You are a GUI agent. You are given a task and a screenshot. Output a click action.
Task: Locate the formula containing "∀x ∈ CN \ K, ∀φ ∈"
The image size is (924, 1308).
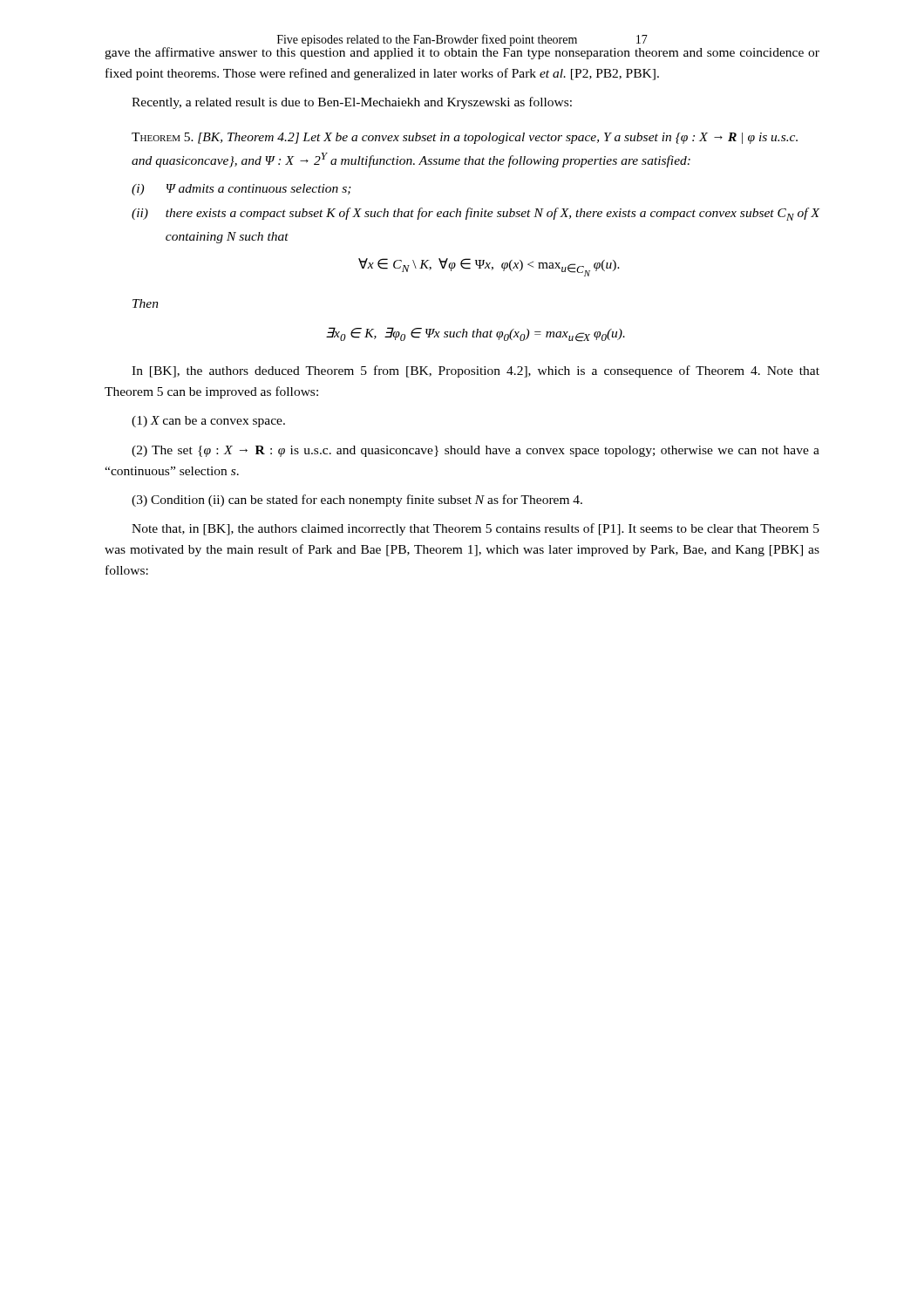489,267
